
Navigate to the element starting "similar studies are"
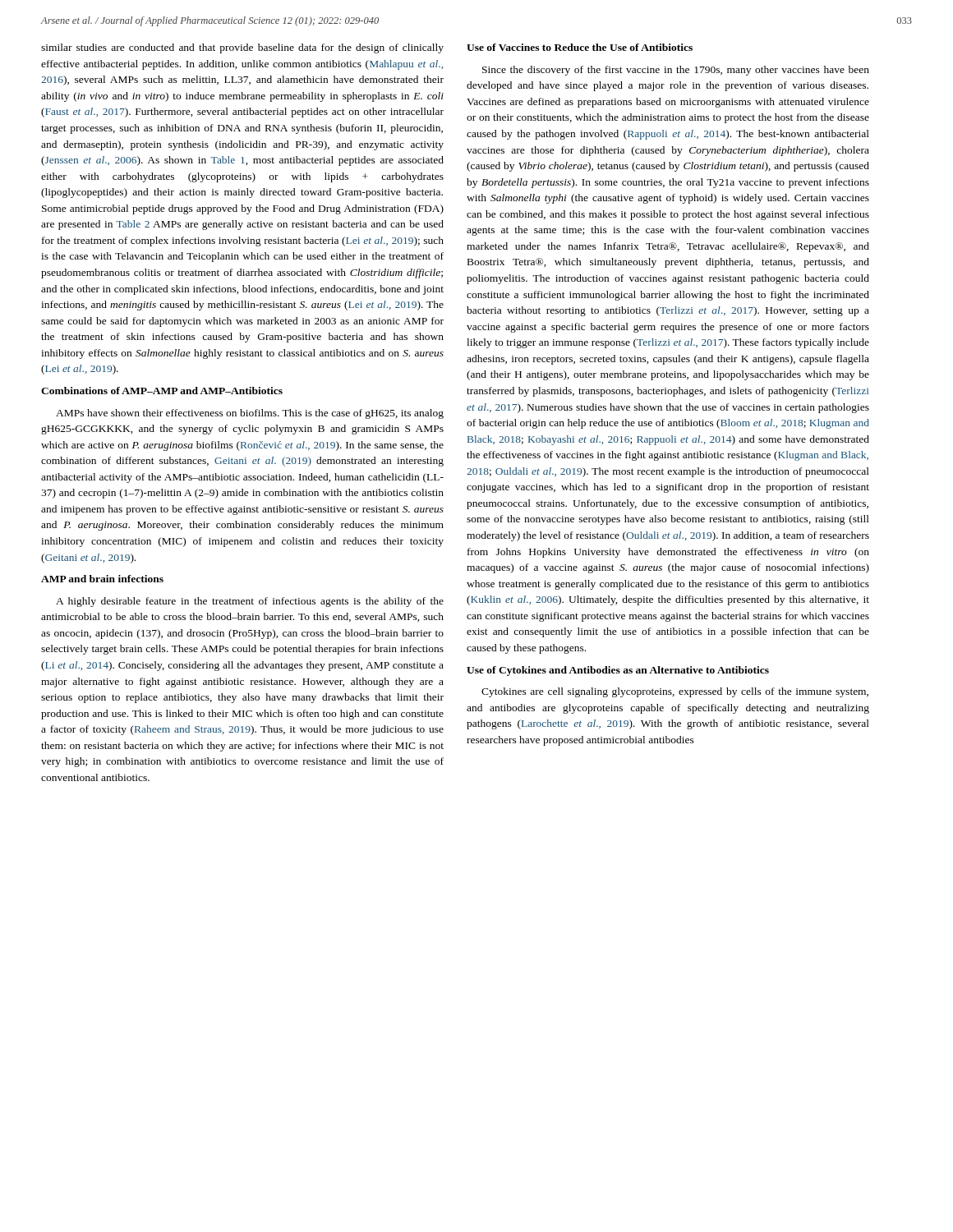pos(242,208)
